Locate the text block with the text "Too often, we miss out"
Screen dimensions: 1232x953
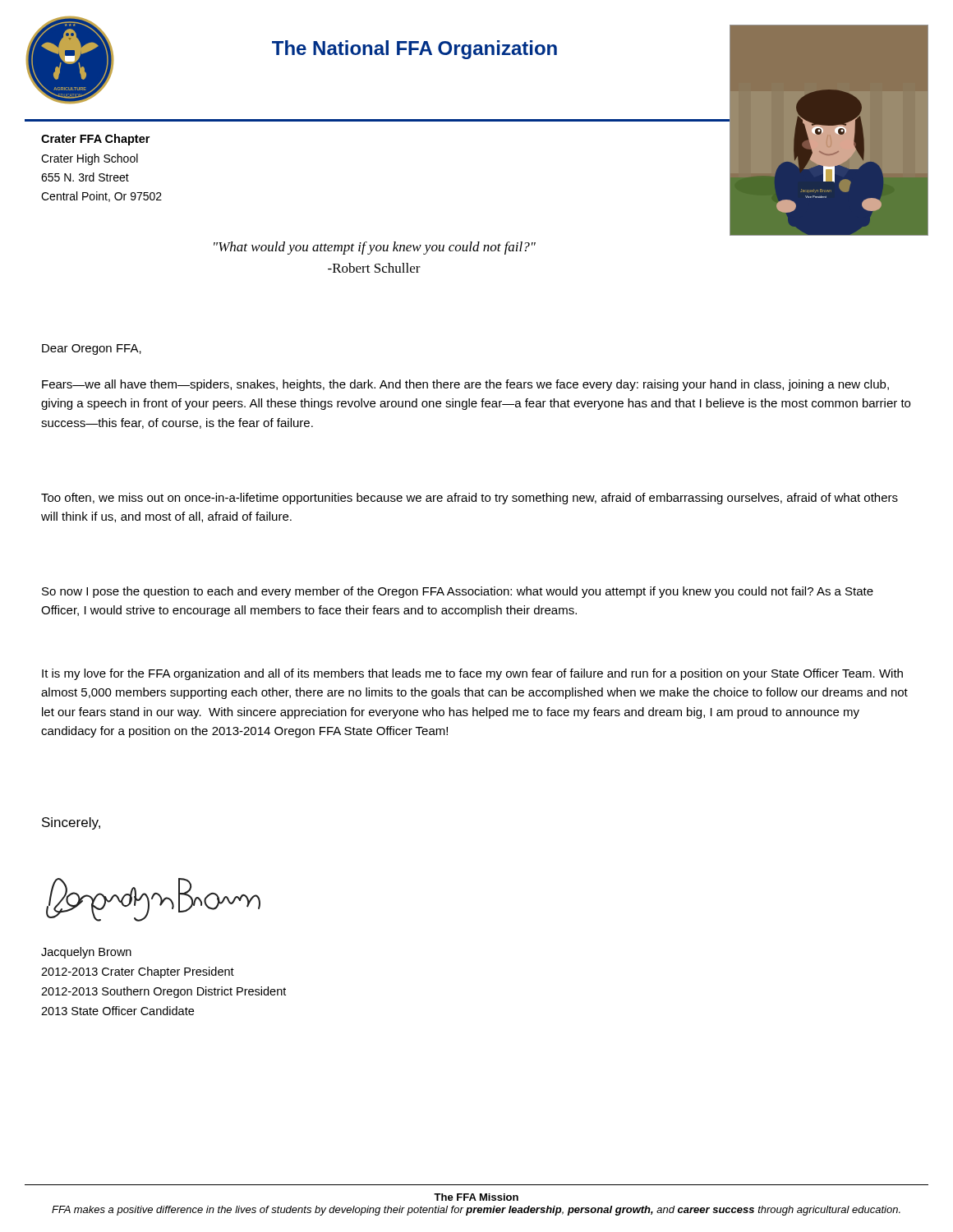click(x=470, y=507)
